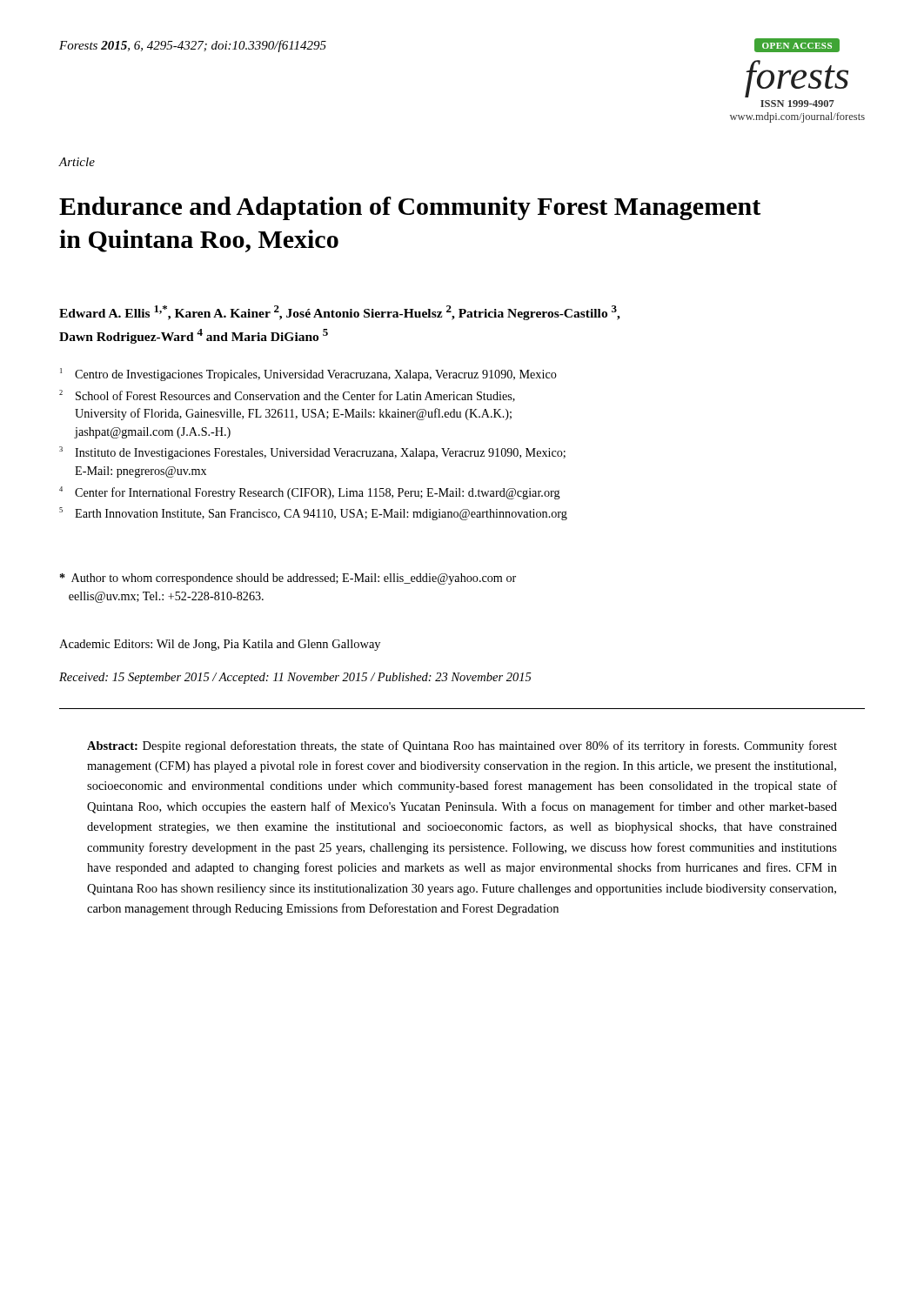The width and height of the screenshot is (924, 1305).
Task: Locate the block of text that opens with "3 Instituto de Investigaciones Forestales, Universidad Veracruzana, Xalapa,"
Action: point(313,462)
